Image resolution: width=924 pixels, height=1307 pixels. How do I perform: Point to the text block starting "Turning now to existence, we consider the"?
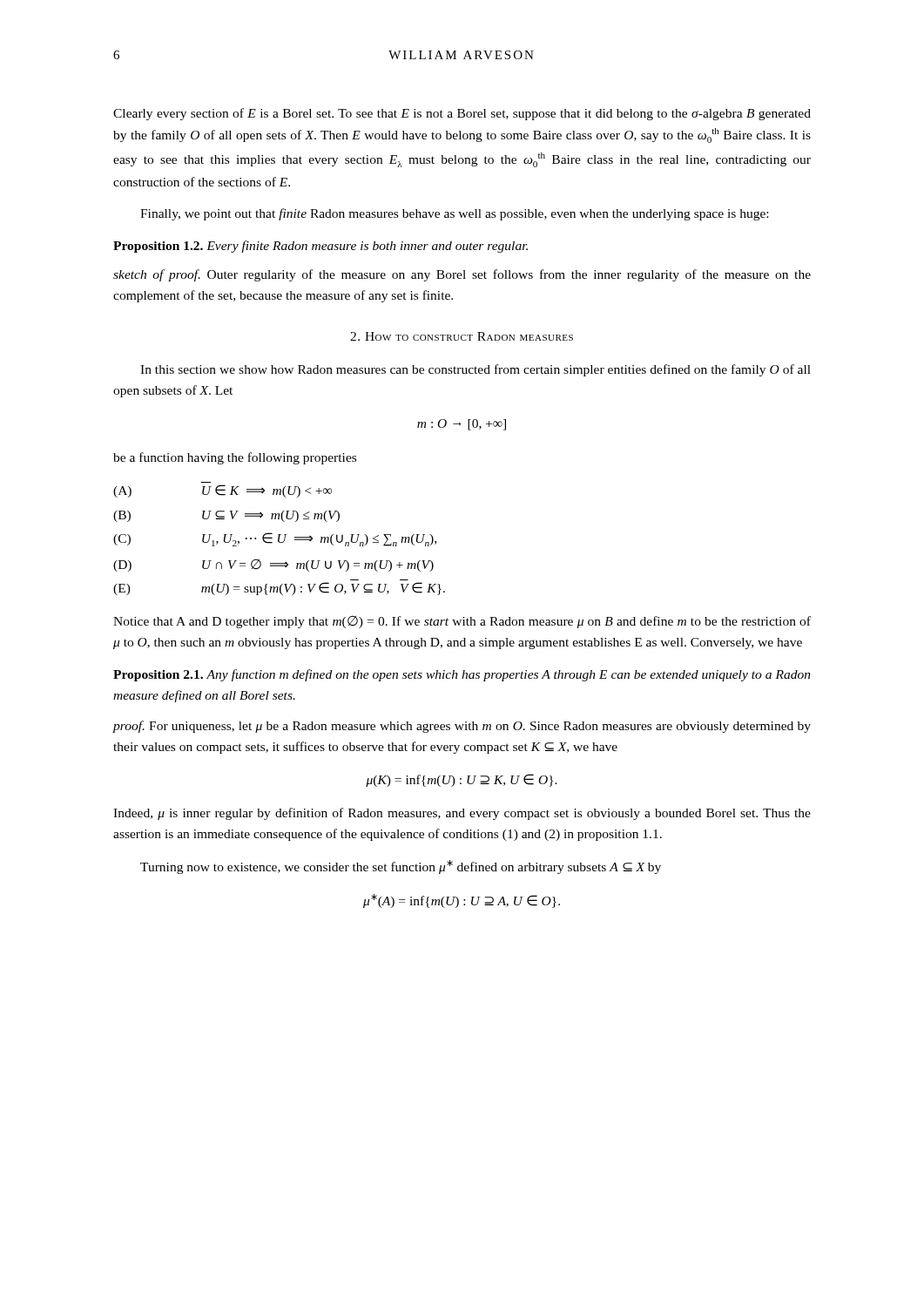click(462, 866)
